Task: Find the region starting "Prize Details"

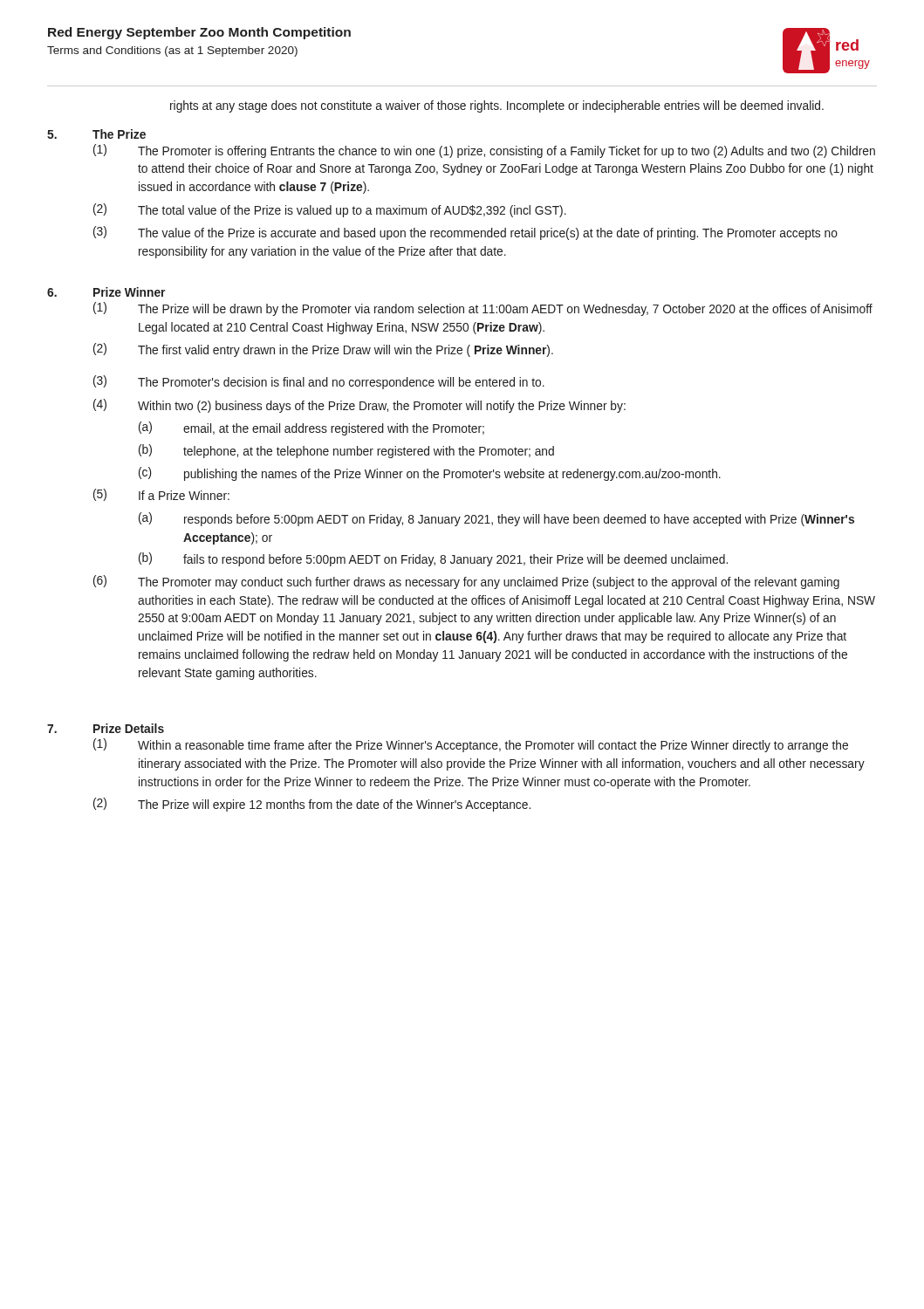Action: [128, 729]
